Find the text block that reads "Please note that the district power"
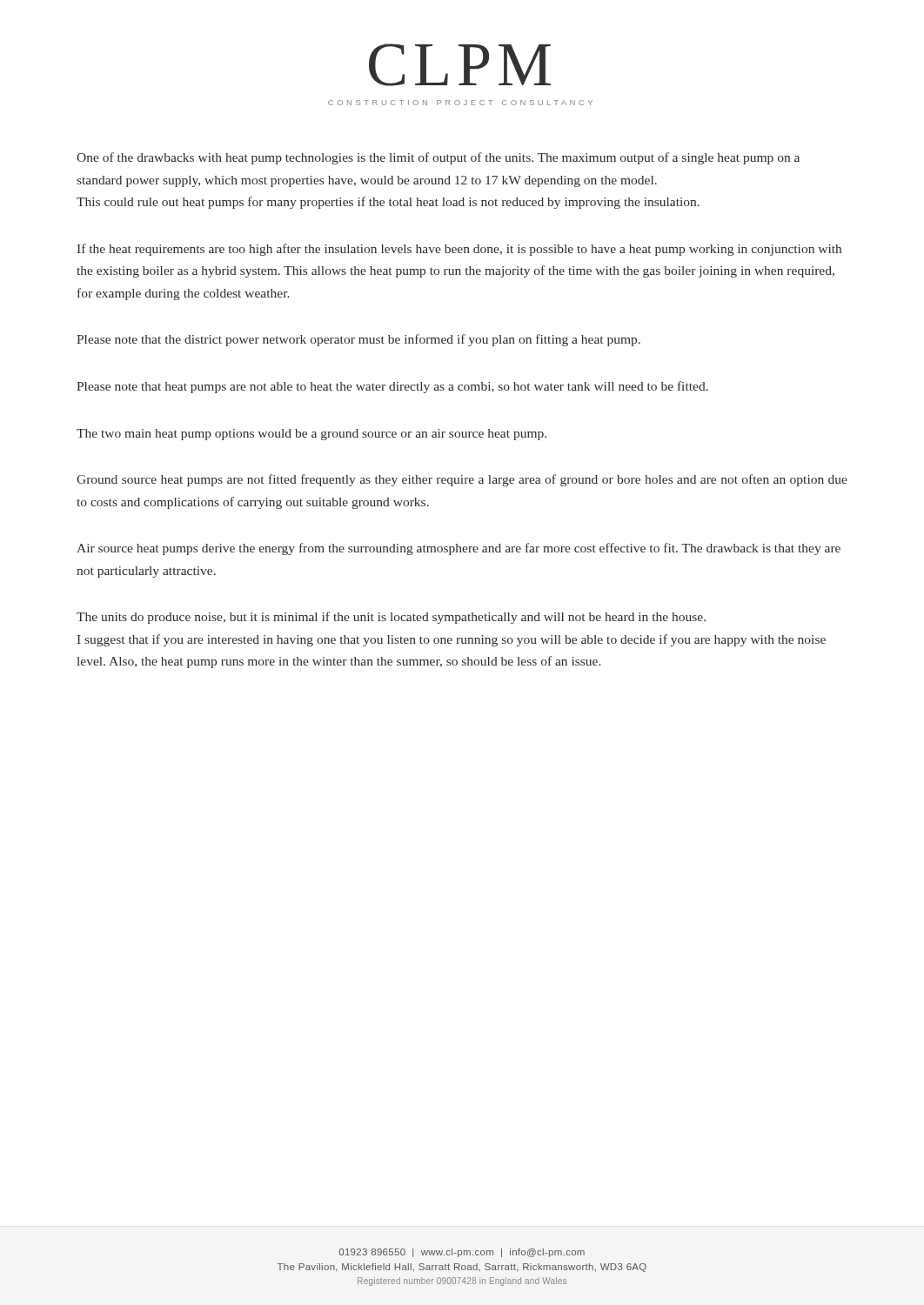 click(359, 339)
